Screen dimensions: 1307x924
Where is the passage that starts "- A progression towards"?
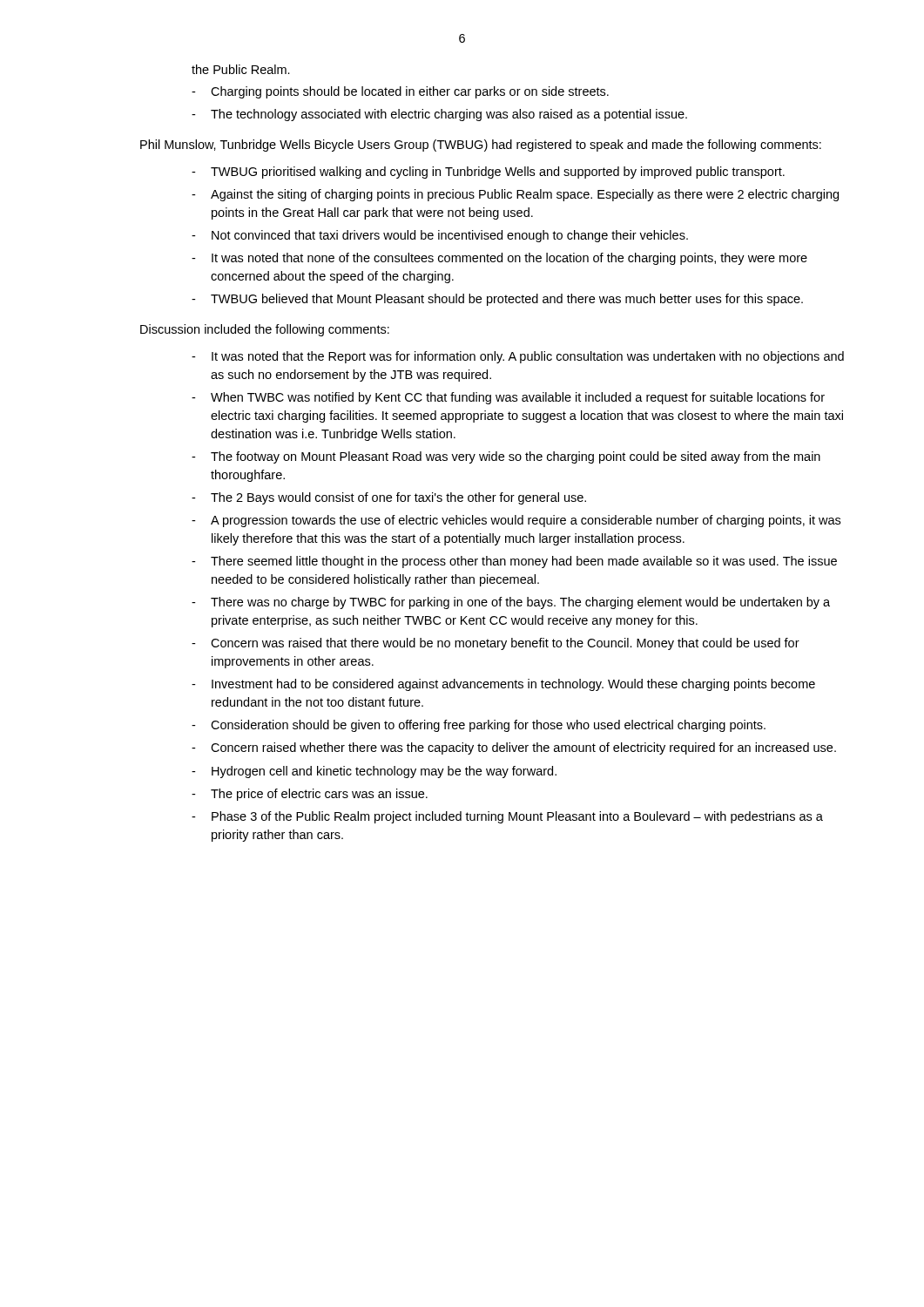pos(519,530)
